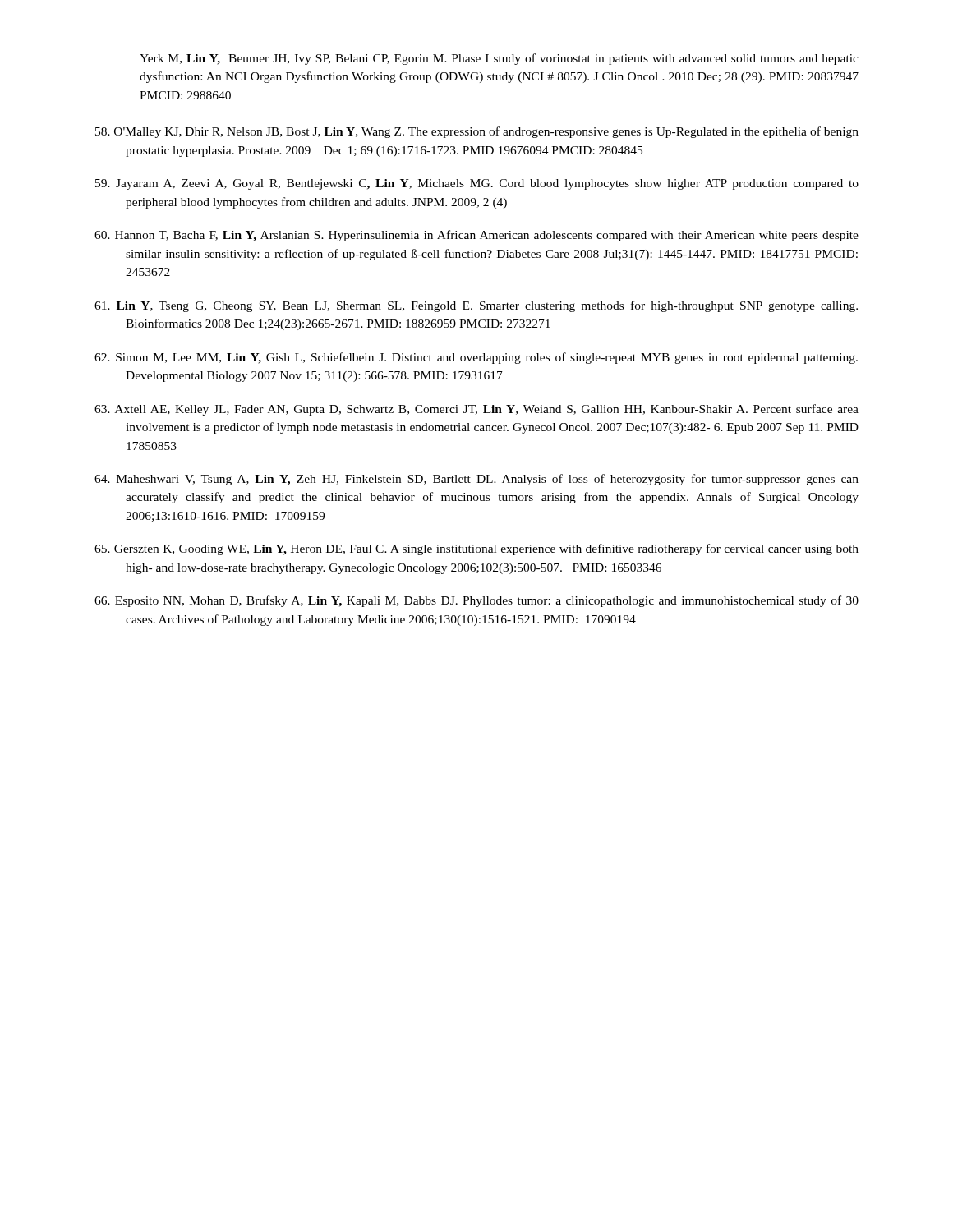The image size is (953, 1232).
Task: Click on the passage starting "59. Jayaram A, Zeevi"
Action: 476,192
